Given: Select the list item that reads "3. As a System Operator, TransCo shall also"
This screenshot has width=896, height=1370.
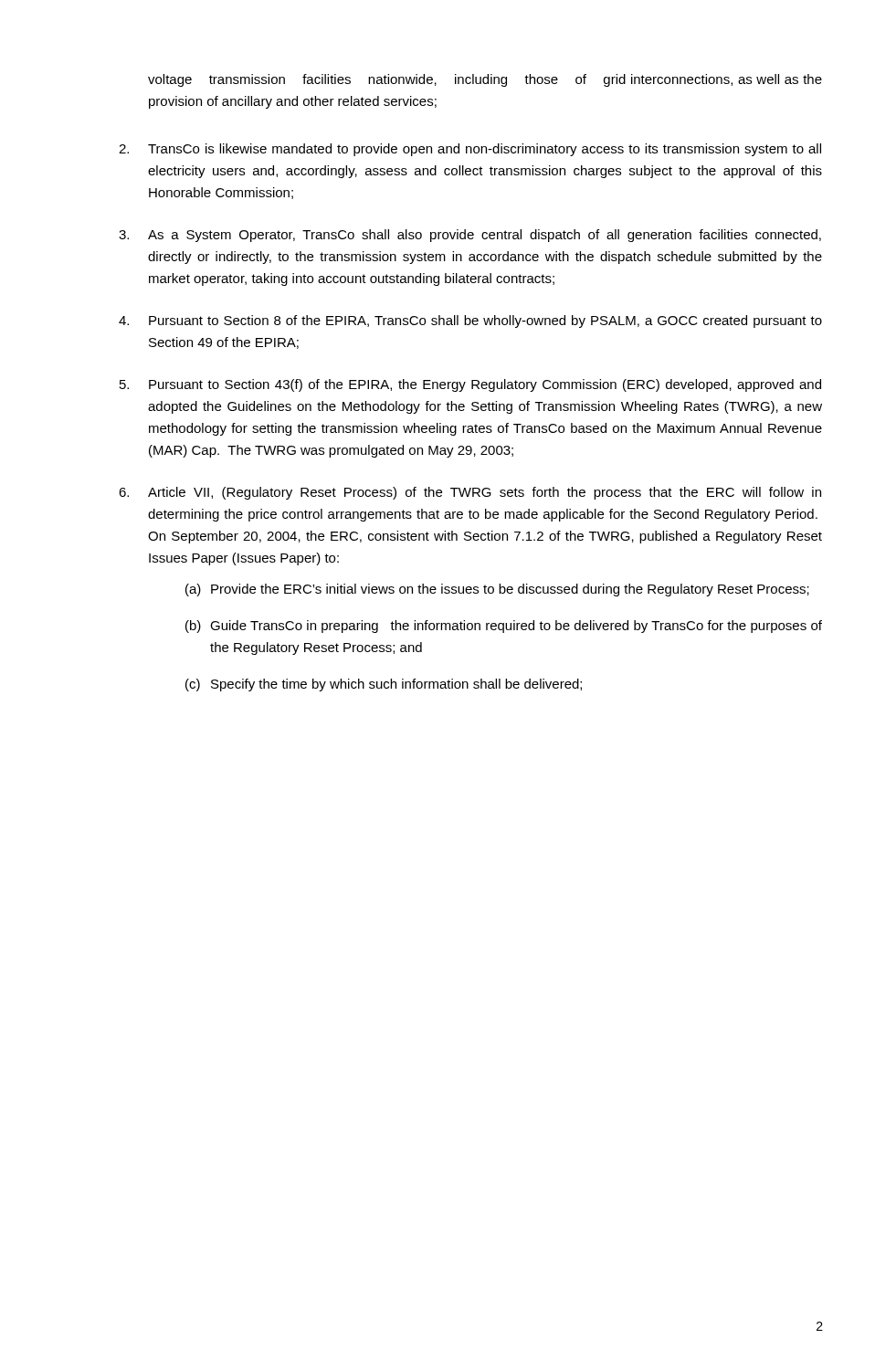Looking at the screenshot, I should [470, 257].
